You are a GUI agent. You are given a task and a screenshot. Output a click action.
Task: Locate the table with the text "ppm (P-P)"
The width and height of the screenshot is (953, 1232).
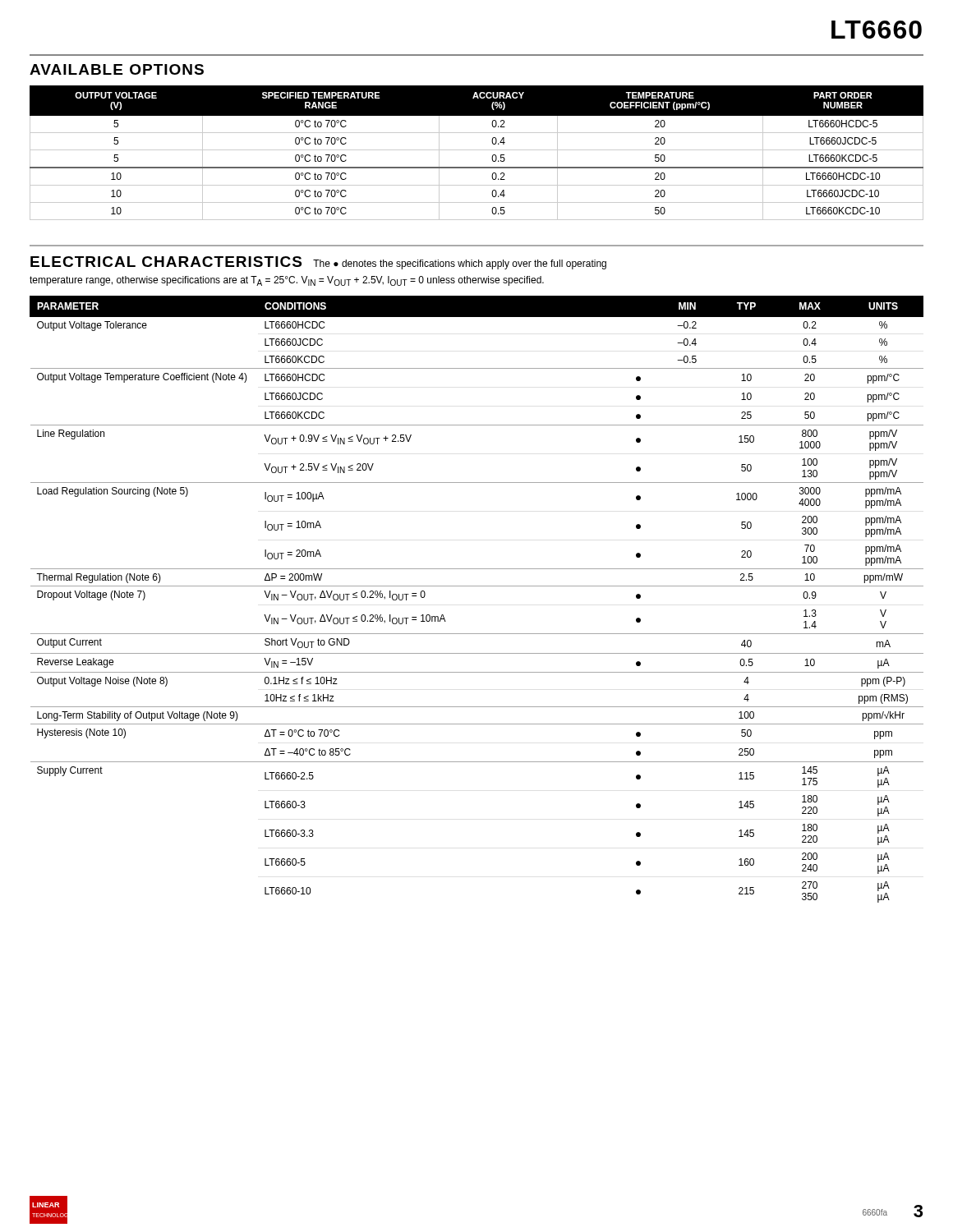[x=476, y=600]
